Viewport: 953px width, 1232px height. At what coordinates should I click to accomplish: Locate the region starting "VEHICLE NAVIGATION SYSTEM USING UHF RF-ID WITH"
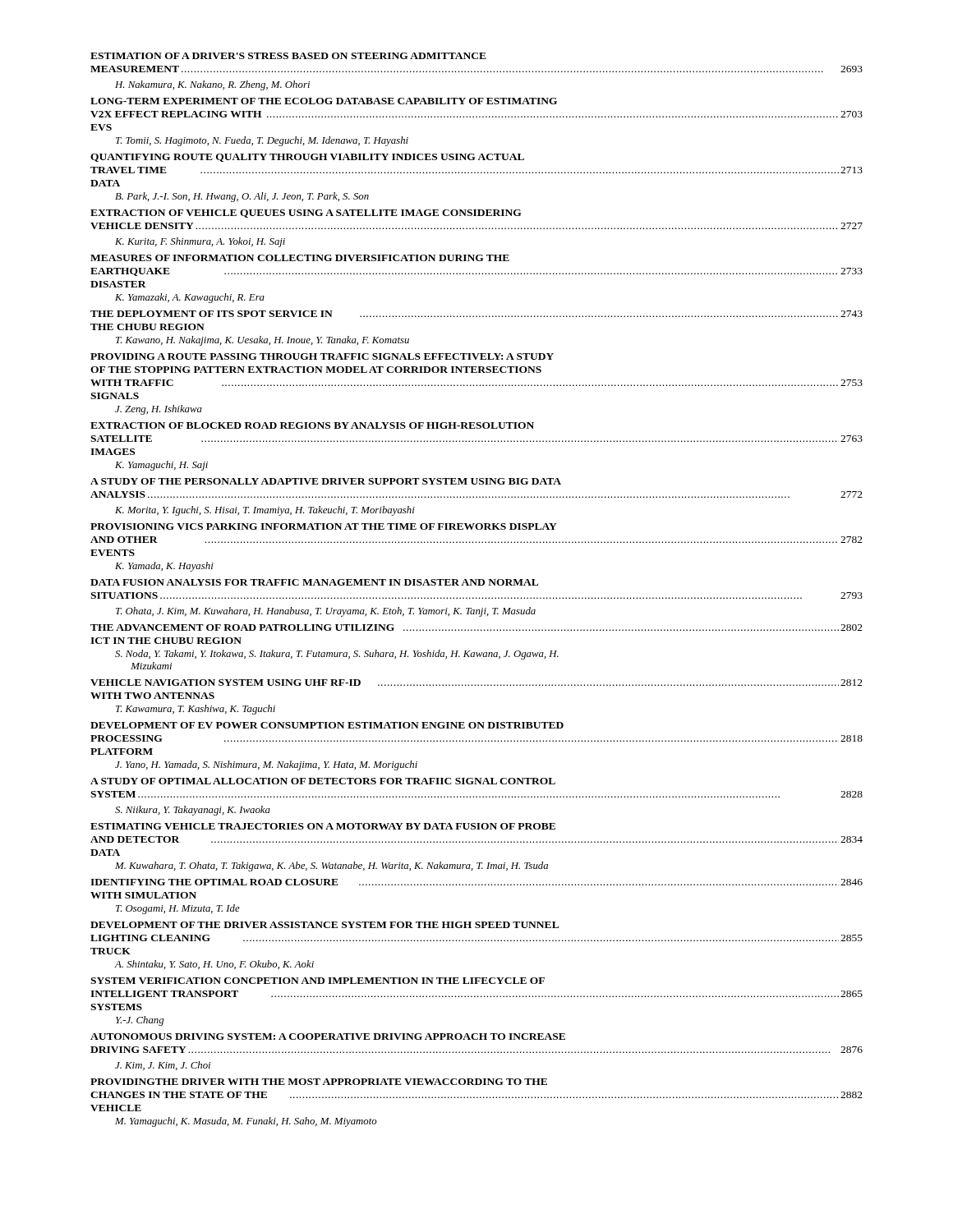pyautogui.click(x=476, y=696)
